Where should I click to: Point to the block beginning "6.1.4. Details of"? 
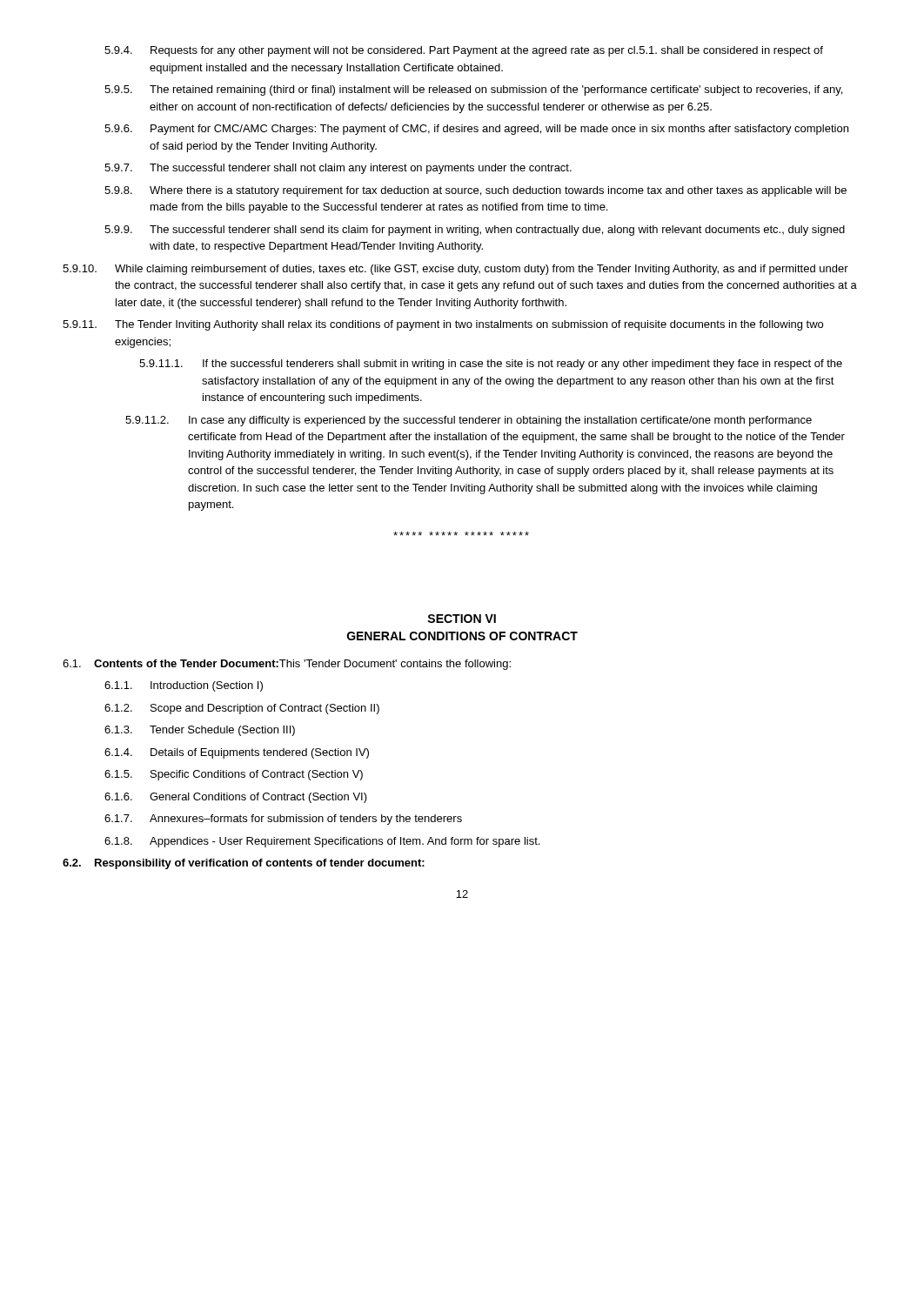click(x=237, y=752)
